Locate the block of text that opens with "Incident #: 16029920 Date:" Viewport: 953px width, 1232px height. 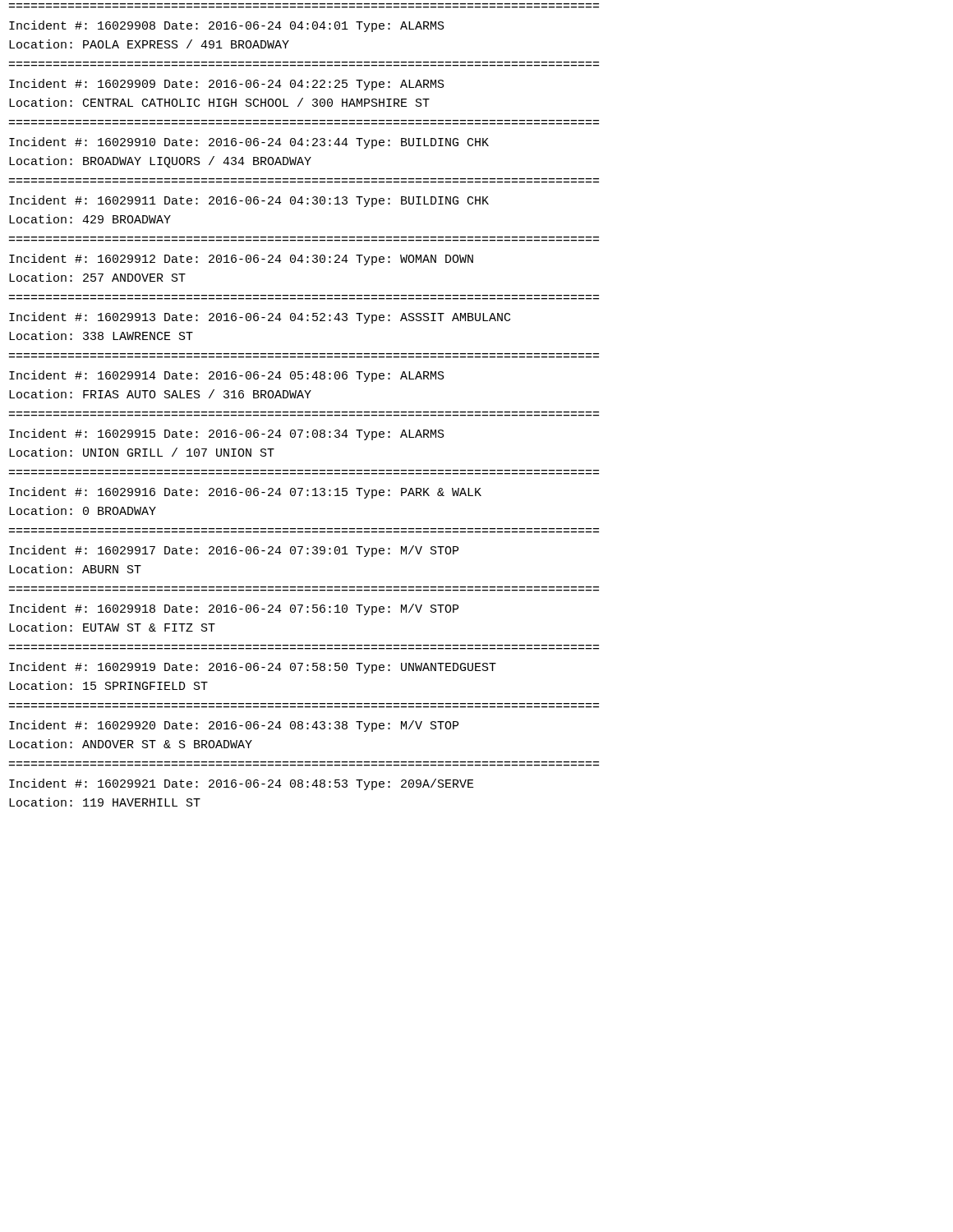(234, 726)
